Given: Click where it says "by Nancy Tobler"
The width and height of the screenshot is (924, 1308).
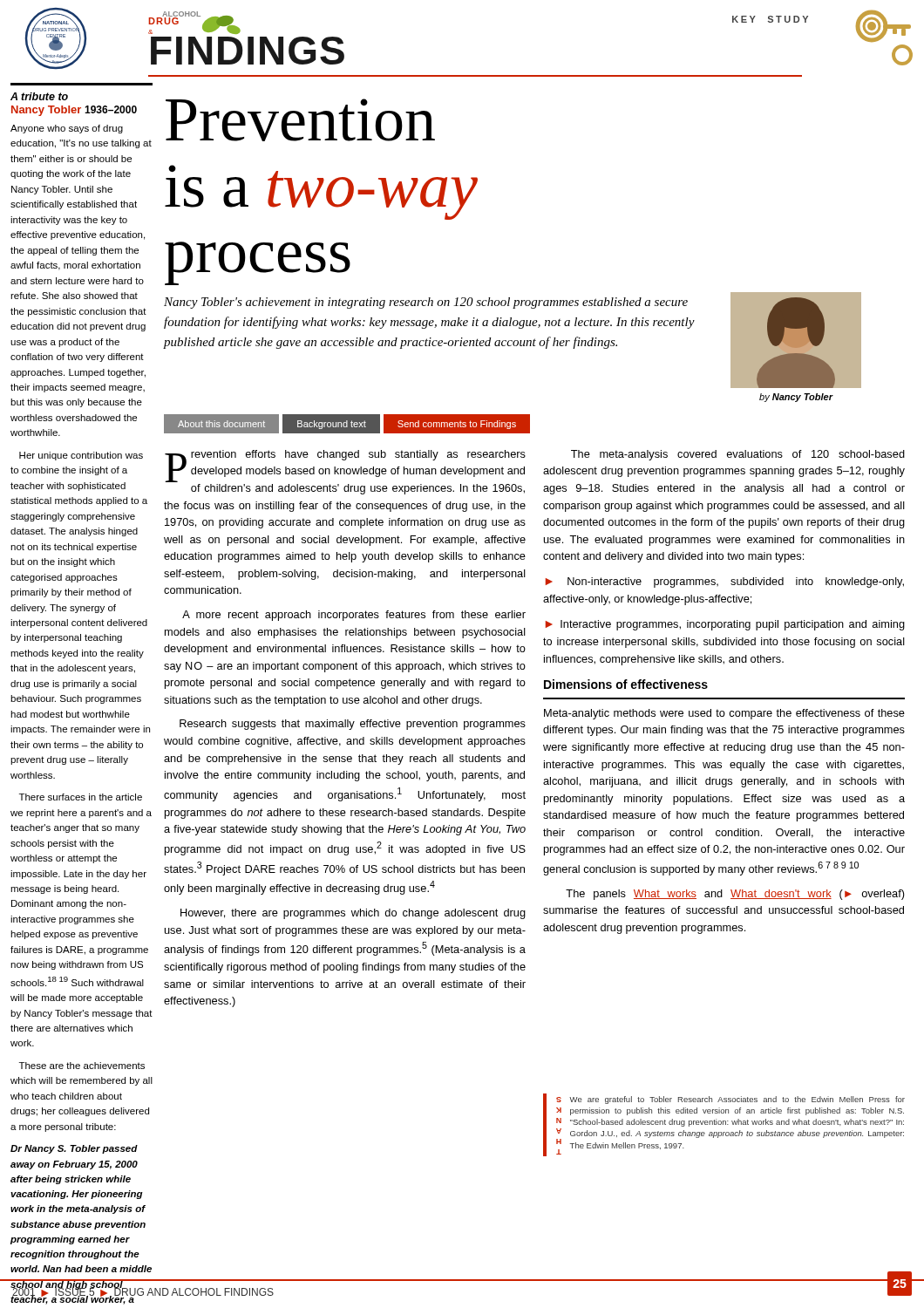Looking at the screenshot, I should pyautogui.click(x=796, y=397).
